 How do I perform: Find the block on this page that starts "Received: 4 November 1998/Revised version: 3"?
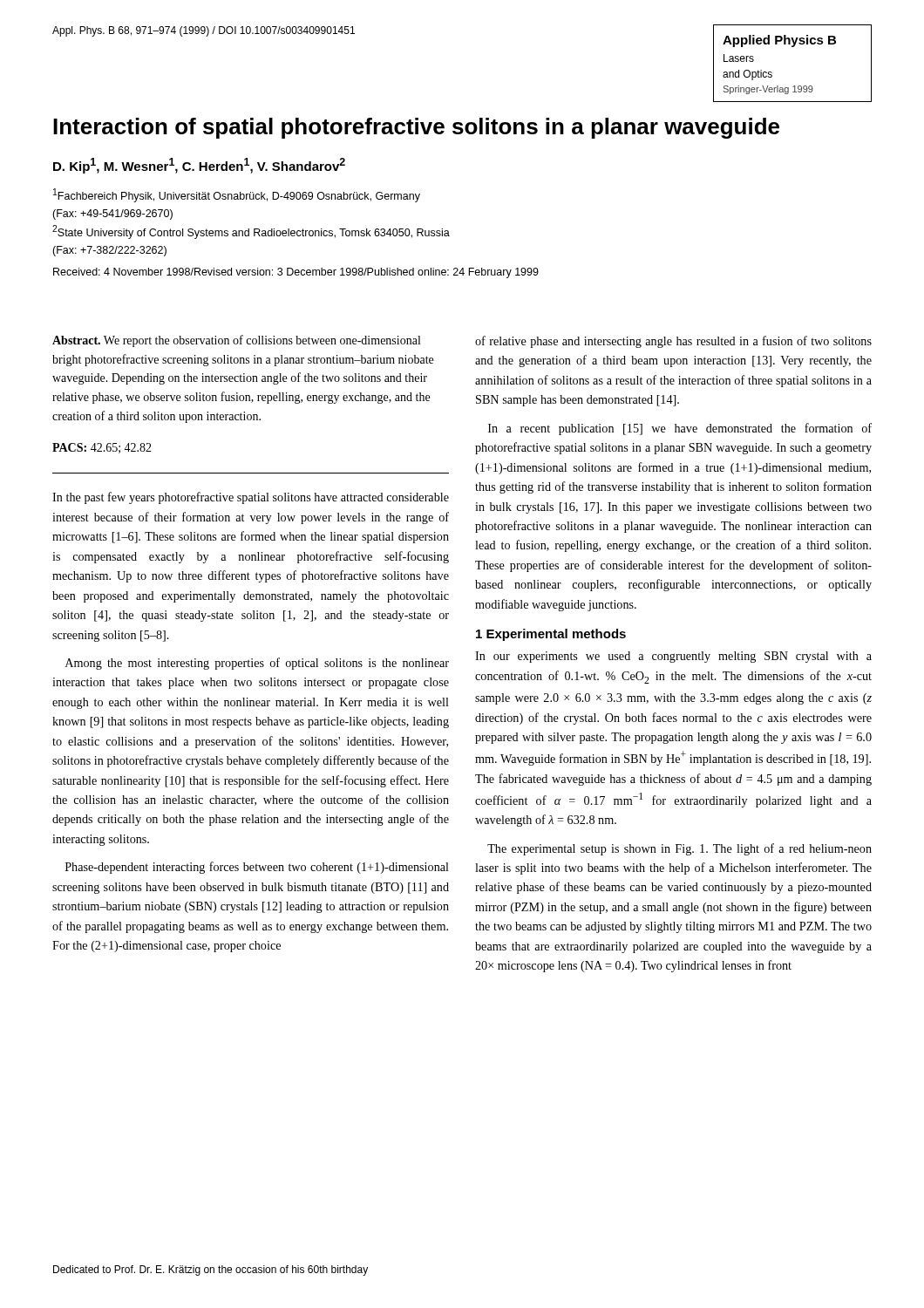295,272
